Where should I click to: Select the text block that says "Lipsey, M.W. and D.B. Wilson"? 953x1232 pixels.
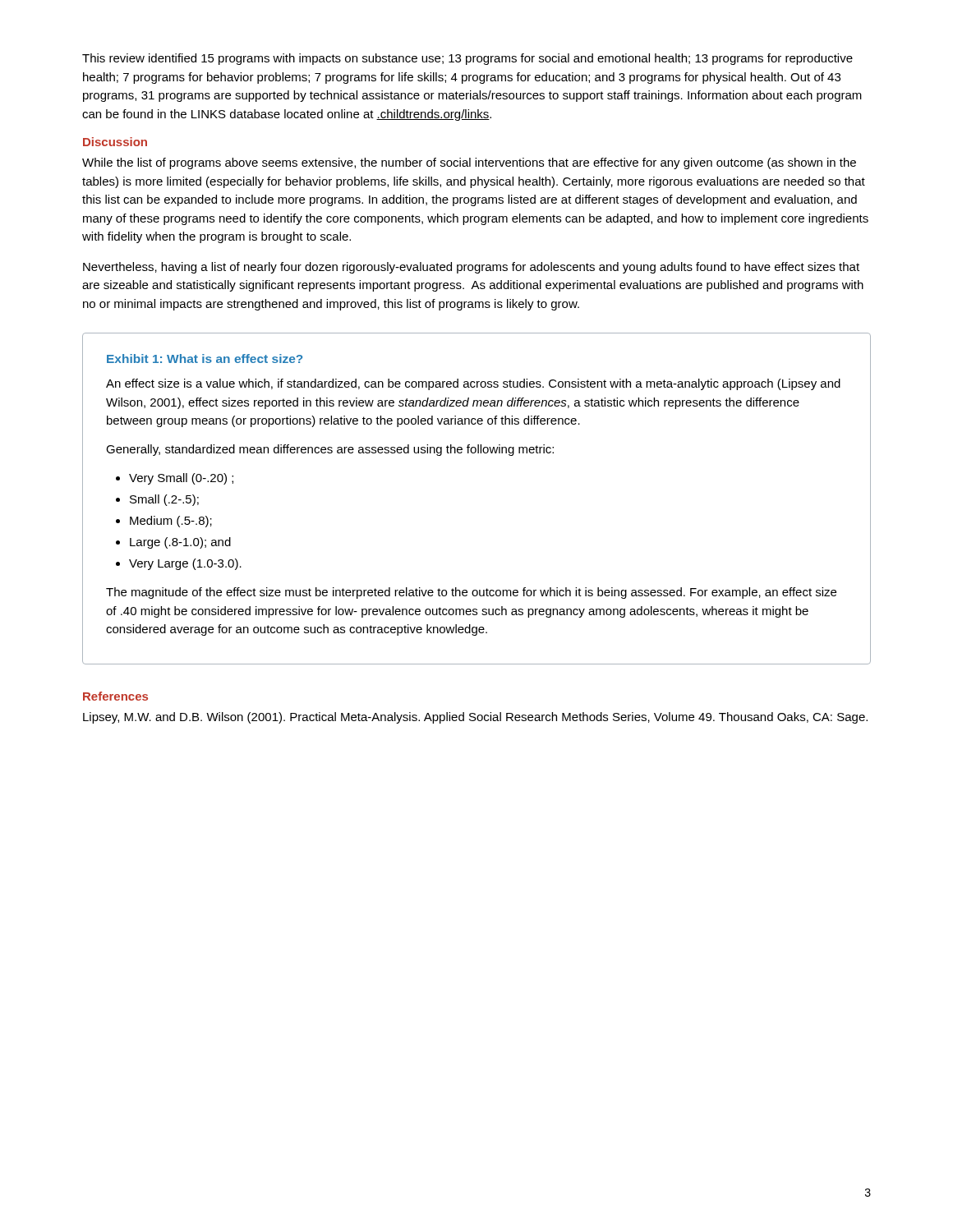[475, 716]
